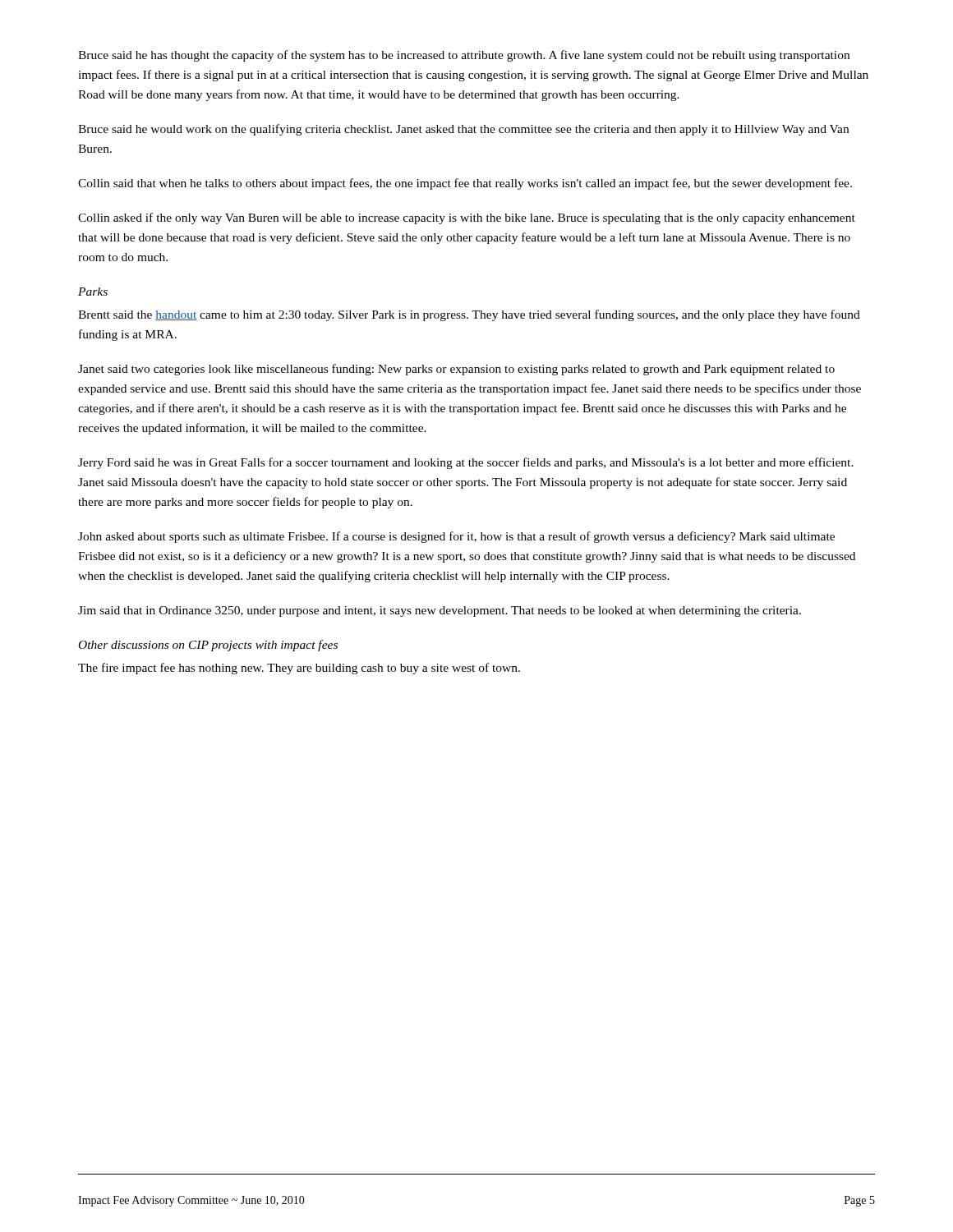The height and width of the screenshot is (1232, 953).
Task: Locate the text block containing "Bruce said he would work on"
Action: 464,138
